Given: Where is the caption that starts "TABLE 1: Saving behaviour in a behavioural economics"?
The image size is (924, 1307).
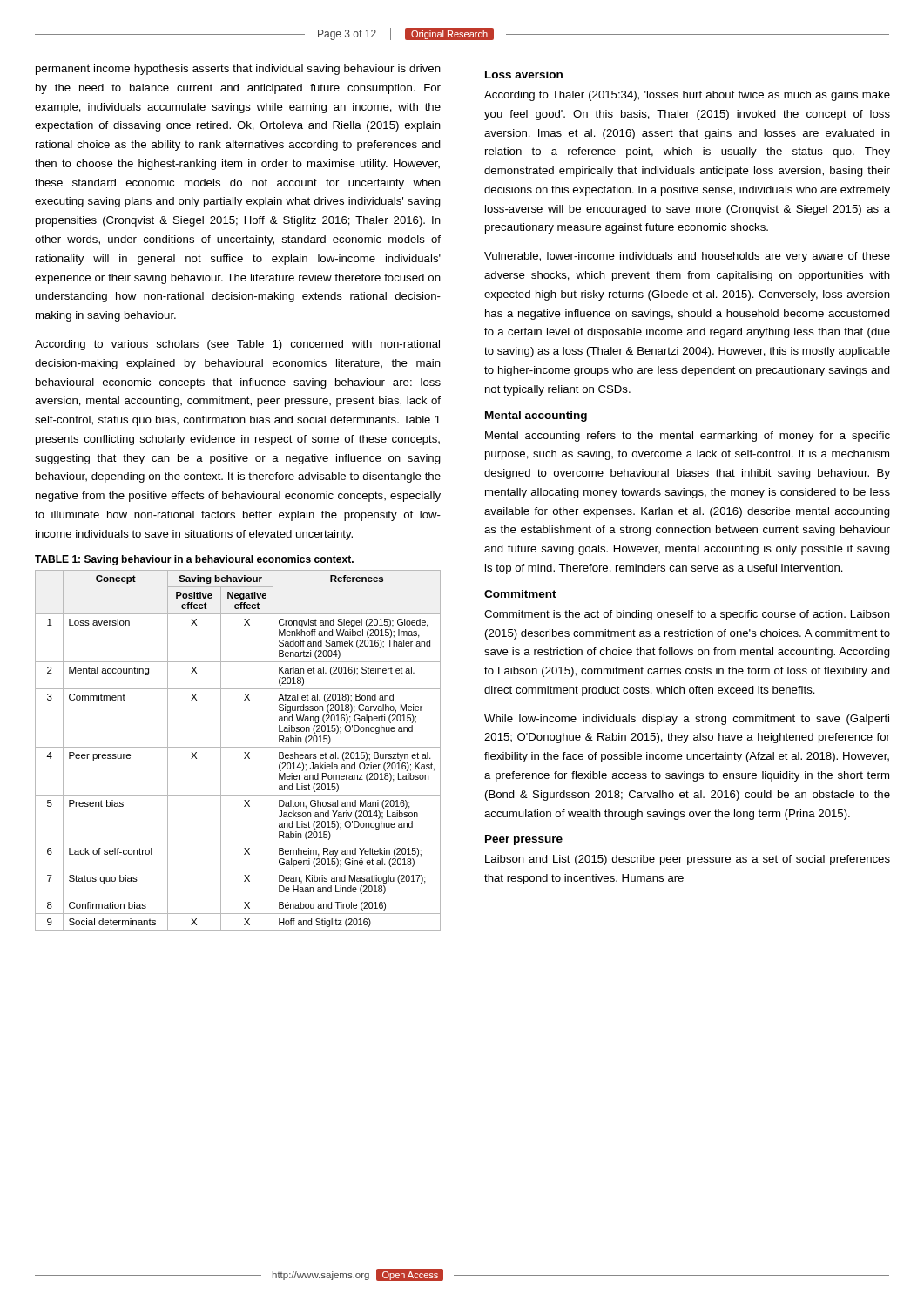Looking at the screenshot, I should point(194,559).
